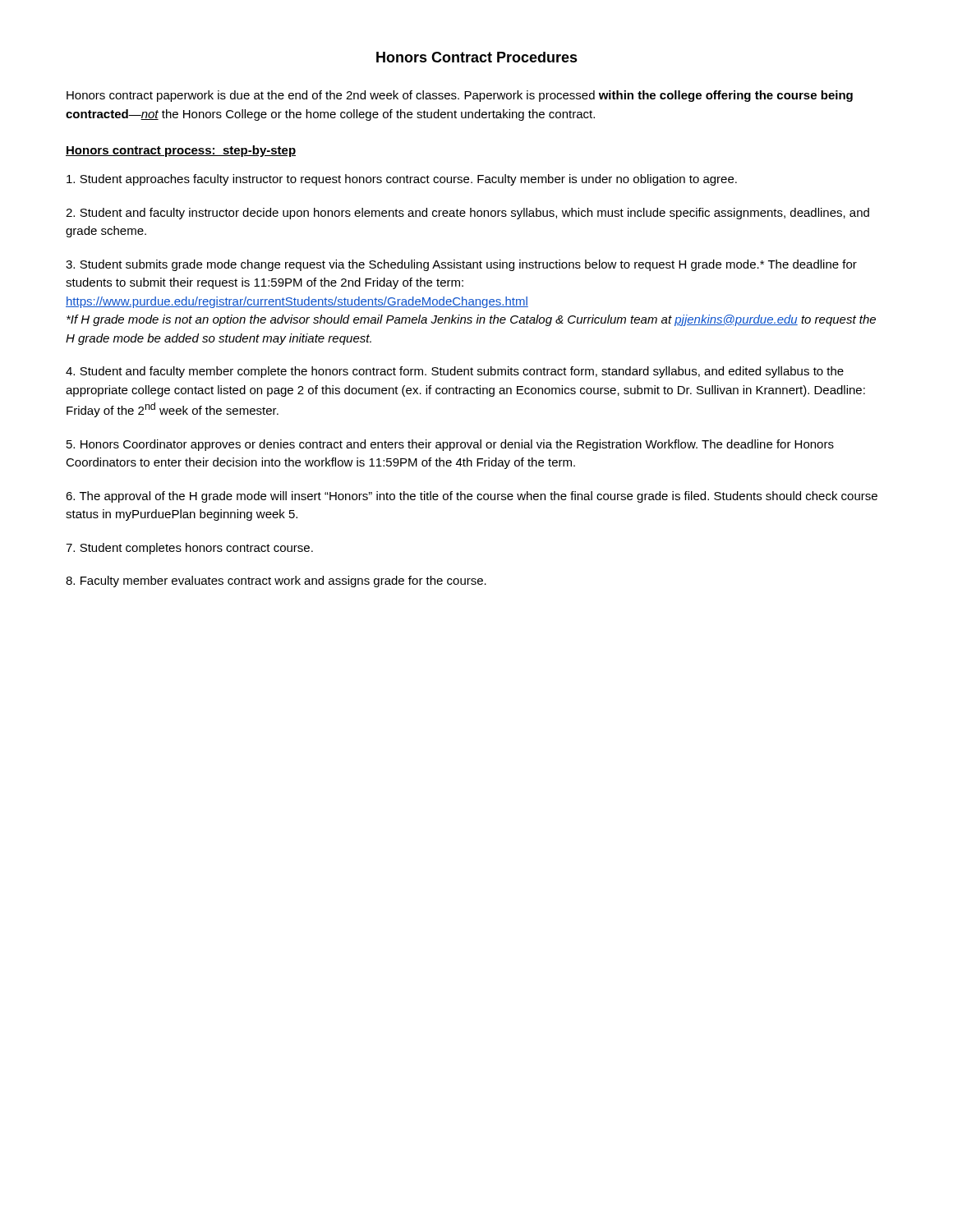
Task: Navigate to the text starting "Honors contract paperwork is"
Action: [x=460, y=104]
